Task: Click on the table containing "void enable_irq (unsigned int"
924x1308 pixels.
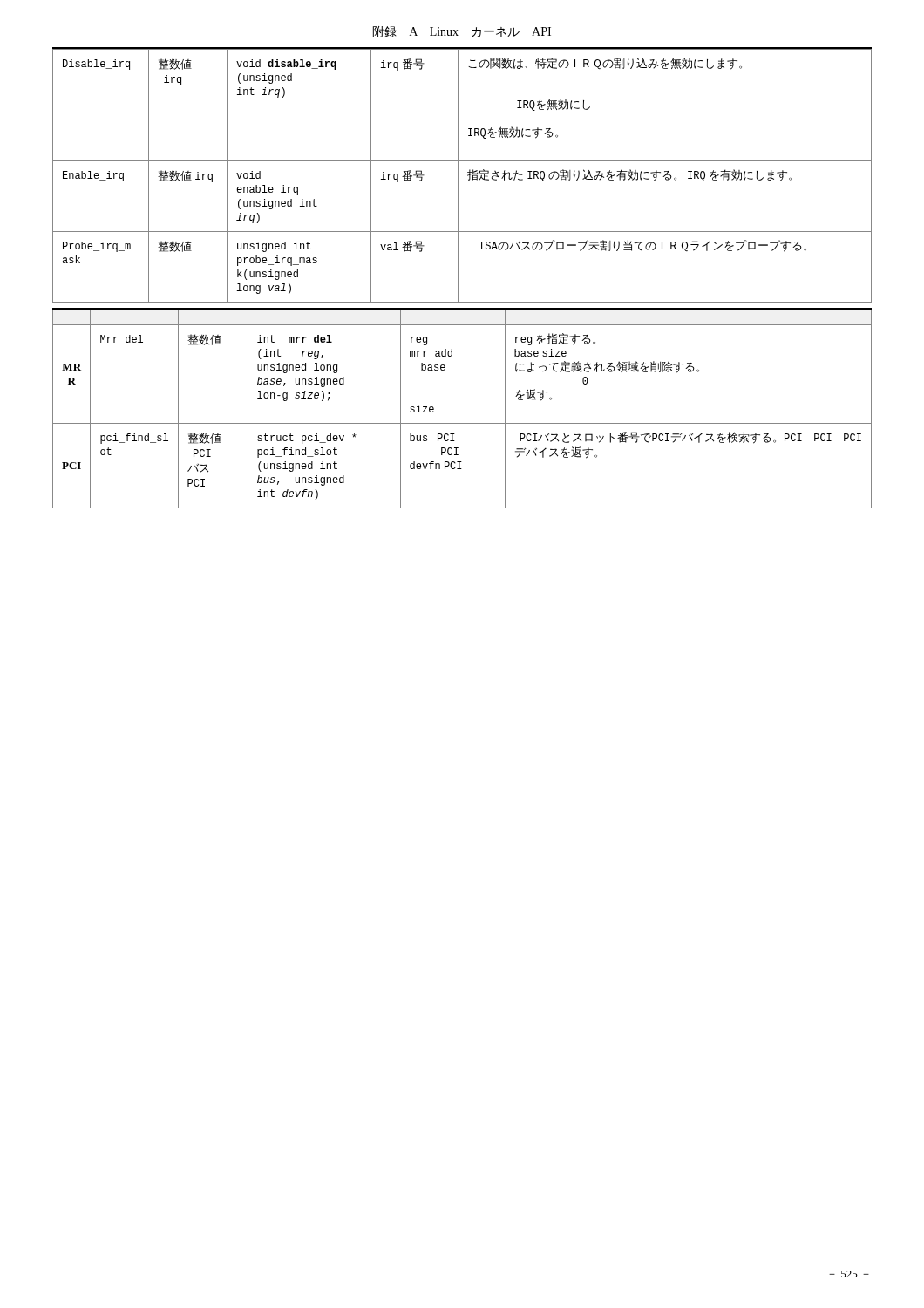Action: (462, 176)
